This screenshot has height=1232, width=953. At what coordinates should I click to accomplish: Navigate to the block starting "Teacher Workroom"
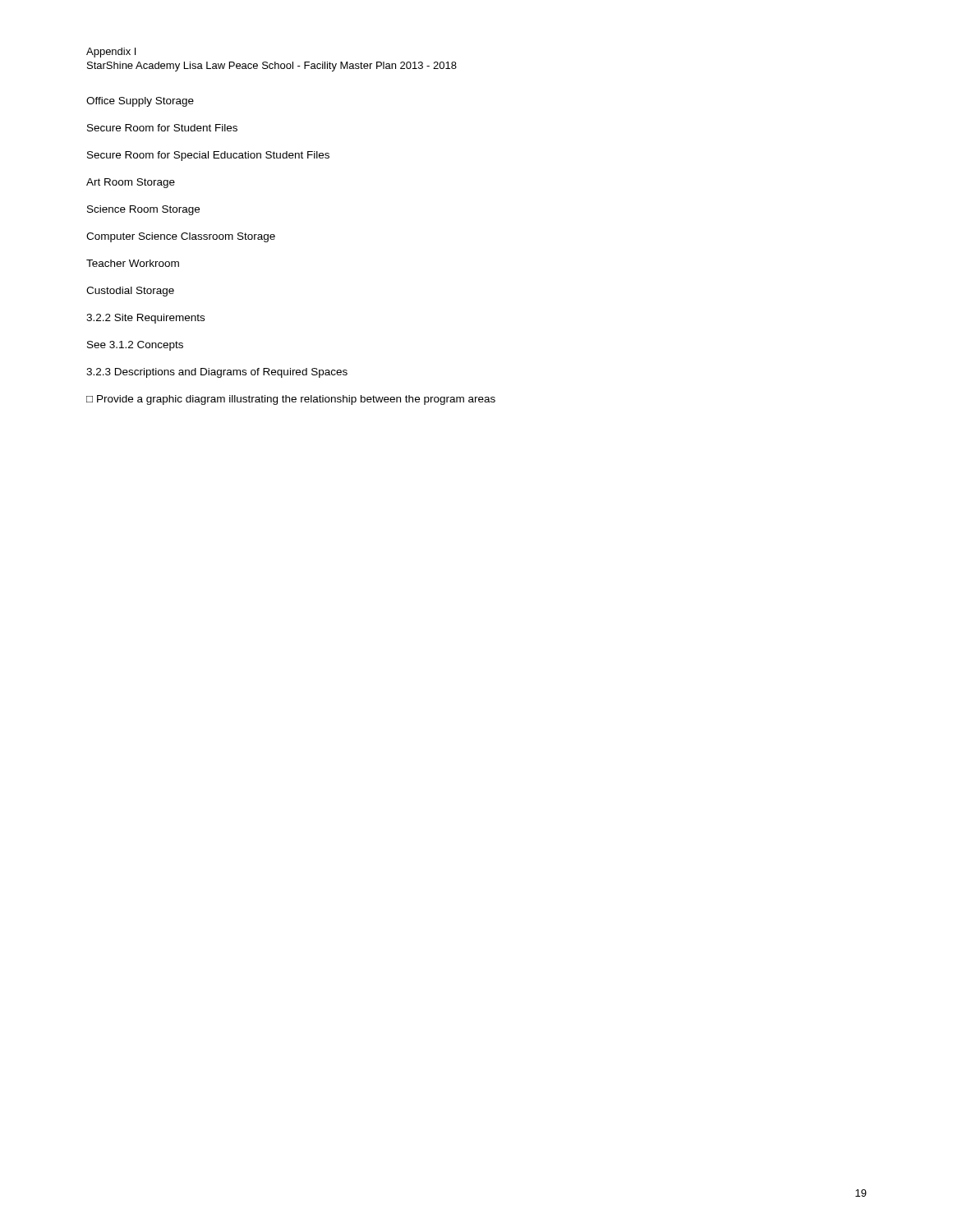[133, 263]
